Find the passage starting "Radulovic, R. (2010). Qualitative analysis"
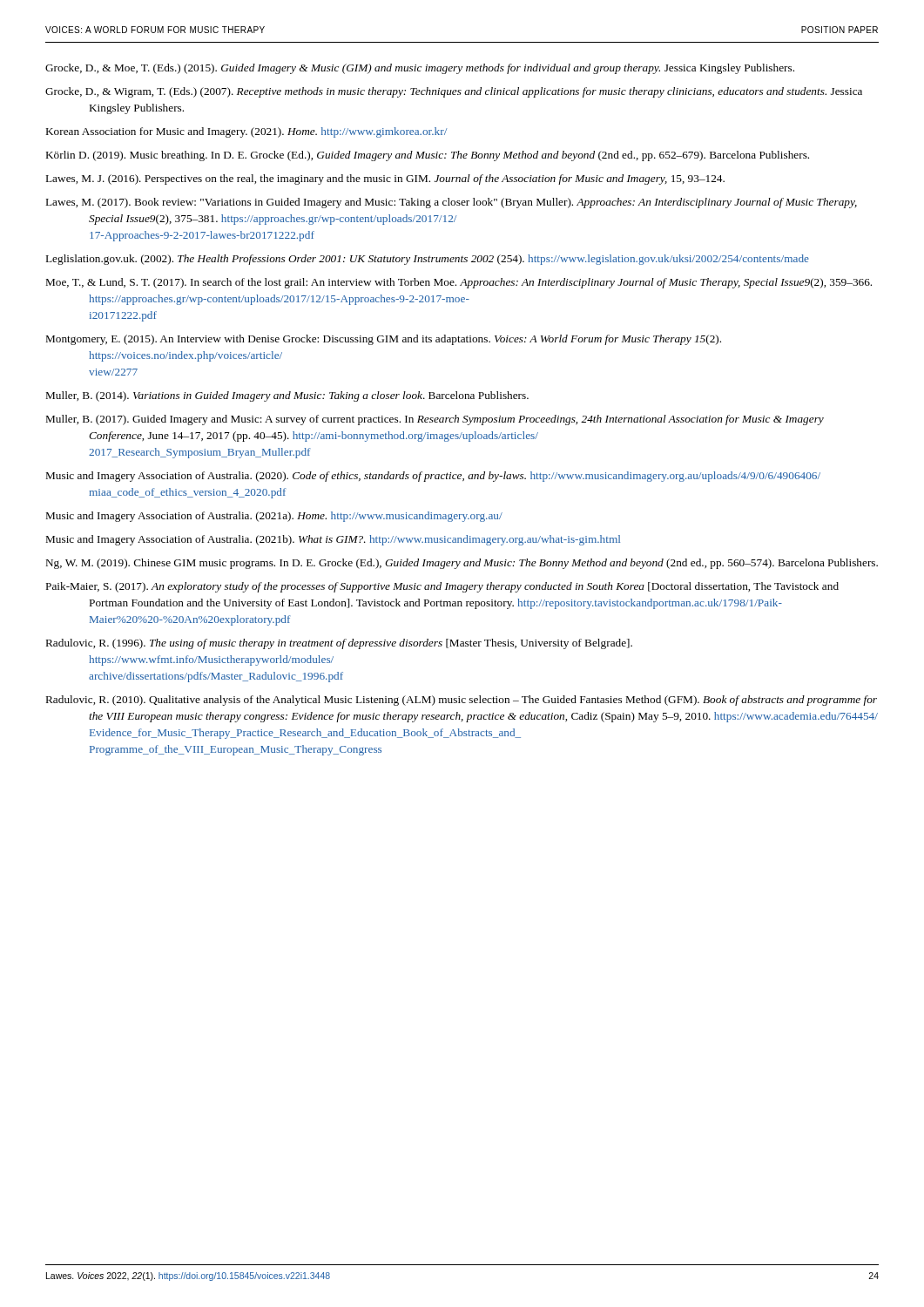This screenshot has width=924, height=1307. [x=462, y=724]
